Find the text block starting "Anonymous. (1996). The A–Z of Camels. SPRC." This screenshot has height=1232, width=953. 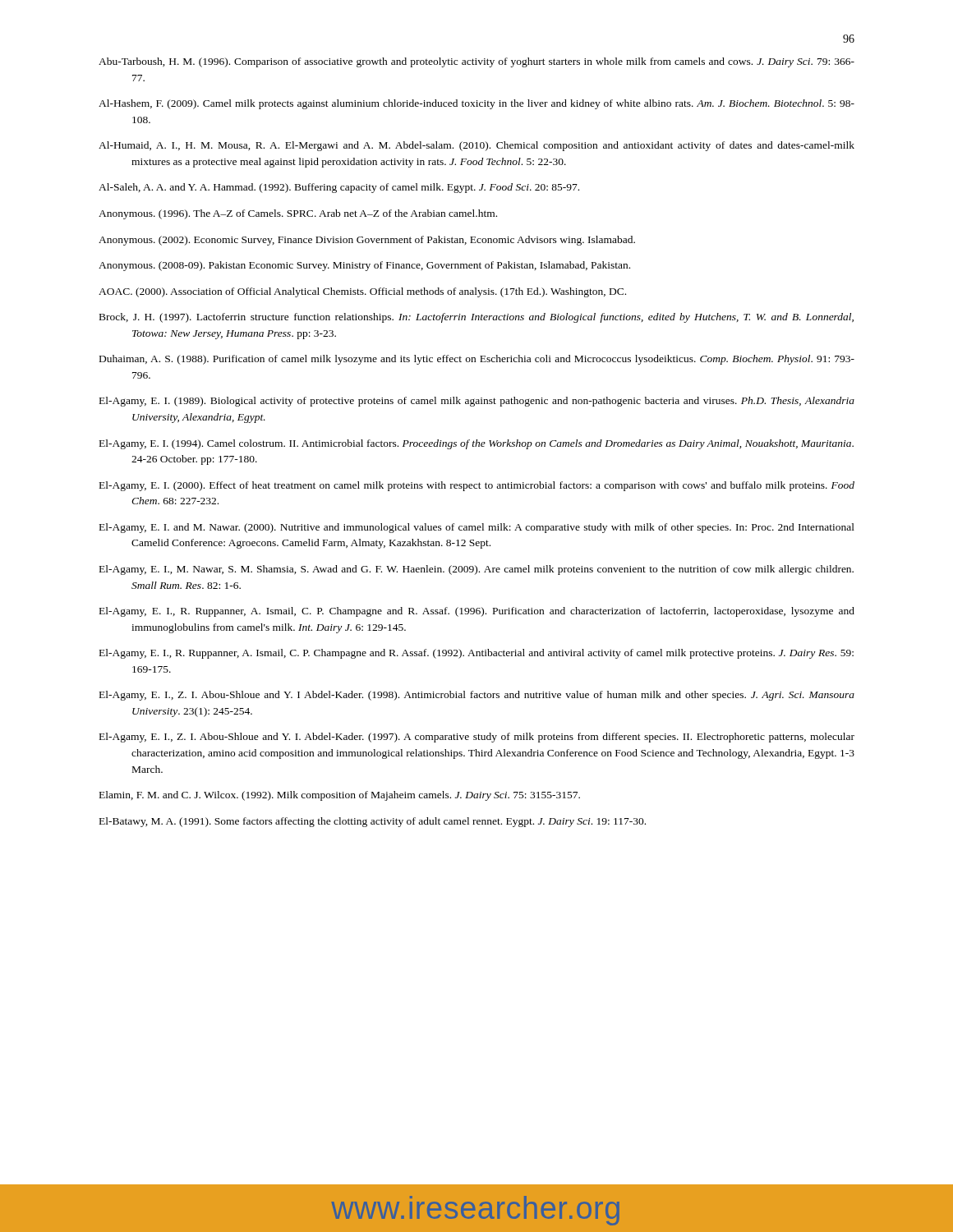[x=298, y=213]
